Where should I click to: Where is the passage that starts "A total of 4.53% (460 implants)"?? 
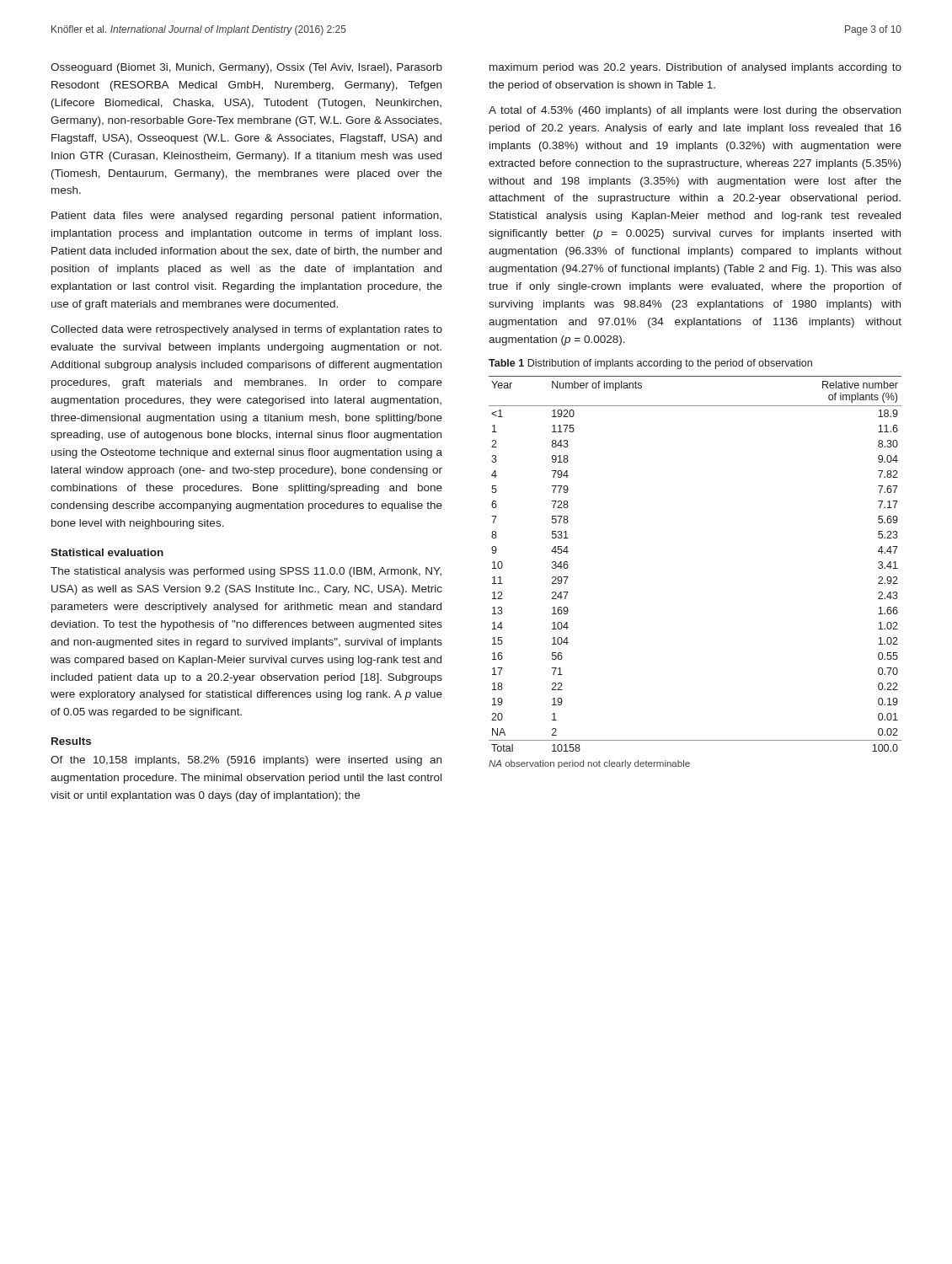click(695, 225)
